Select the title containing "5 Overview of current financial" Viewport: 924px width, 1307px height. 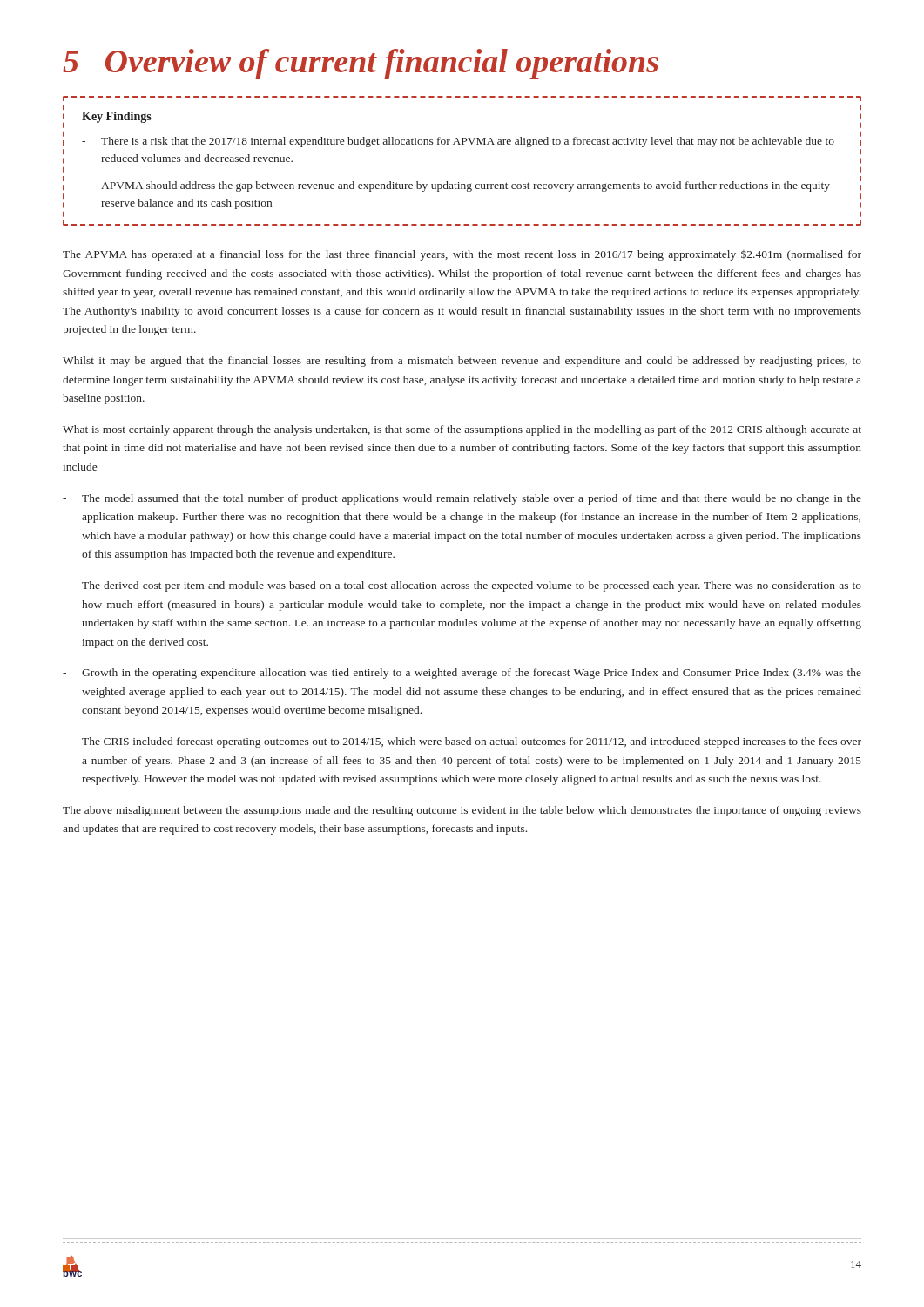tap(361, 61)
